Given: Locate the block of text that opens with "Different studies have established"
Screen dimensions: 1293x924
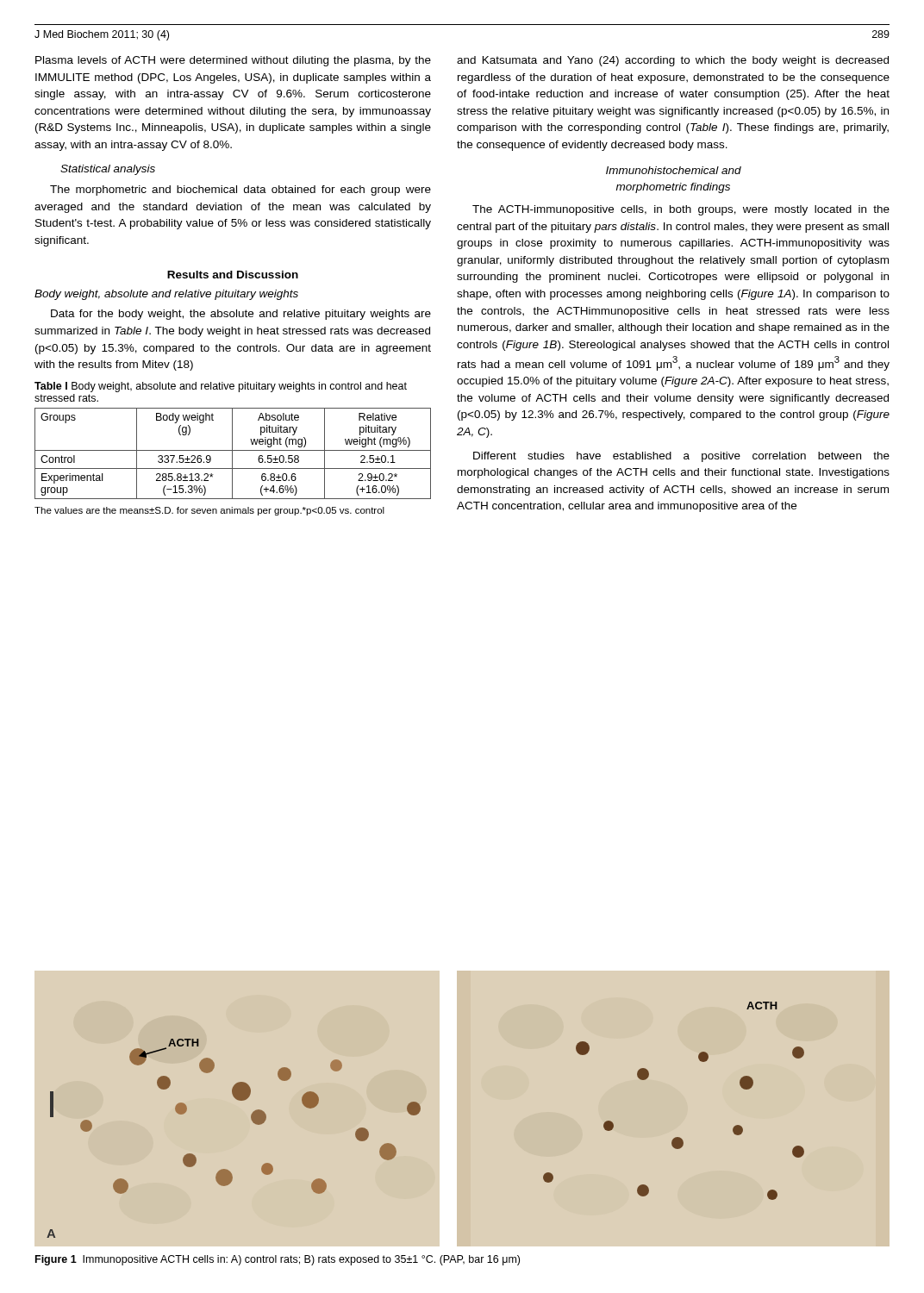Looking at the screenshot, I should point(673,481).
